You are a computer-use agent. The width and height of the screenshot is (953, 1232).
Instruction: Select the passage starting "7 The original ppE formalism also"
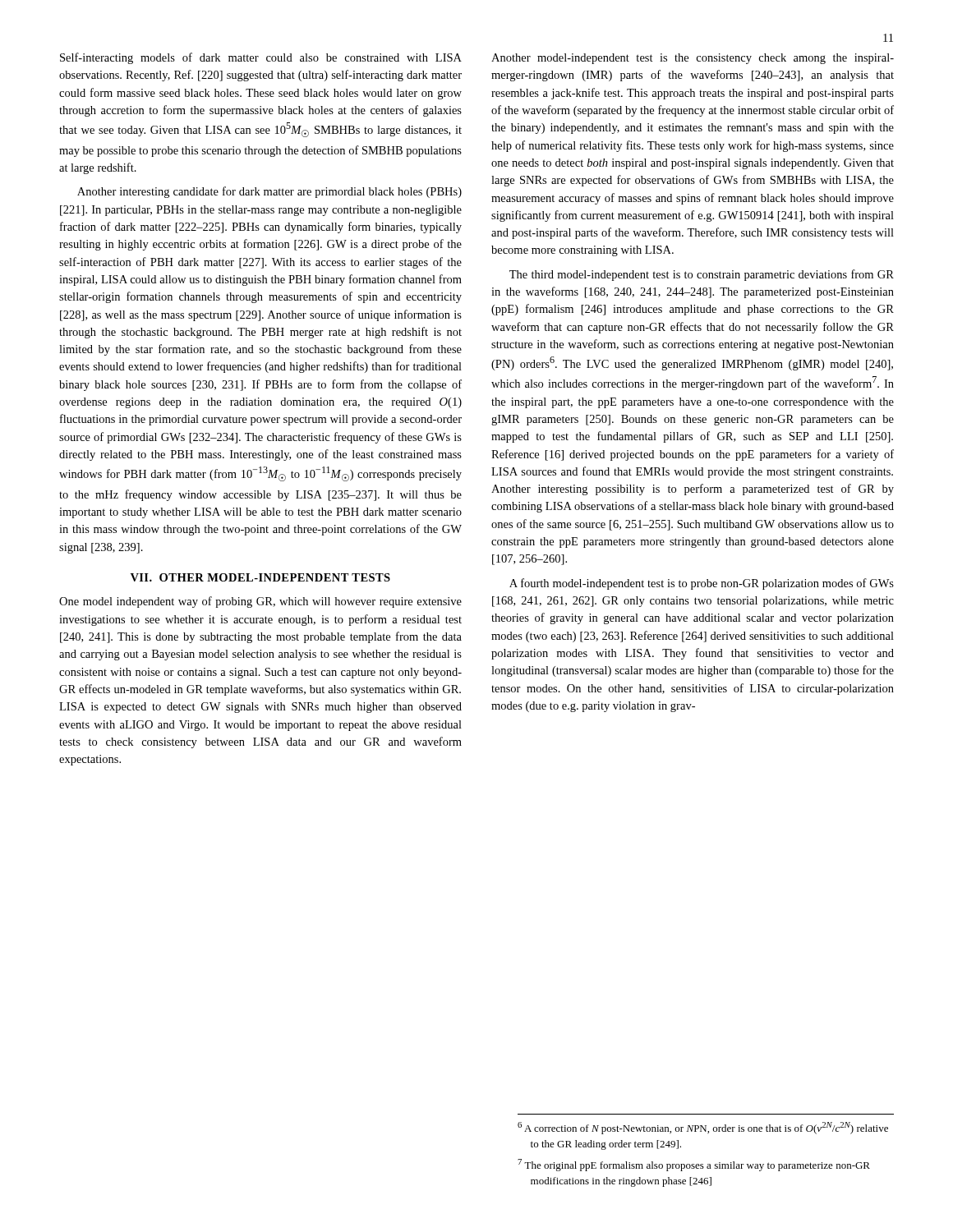pos(706,1172)
